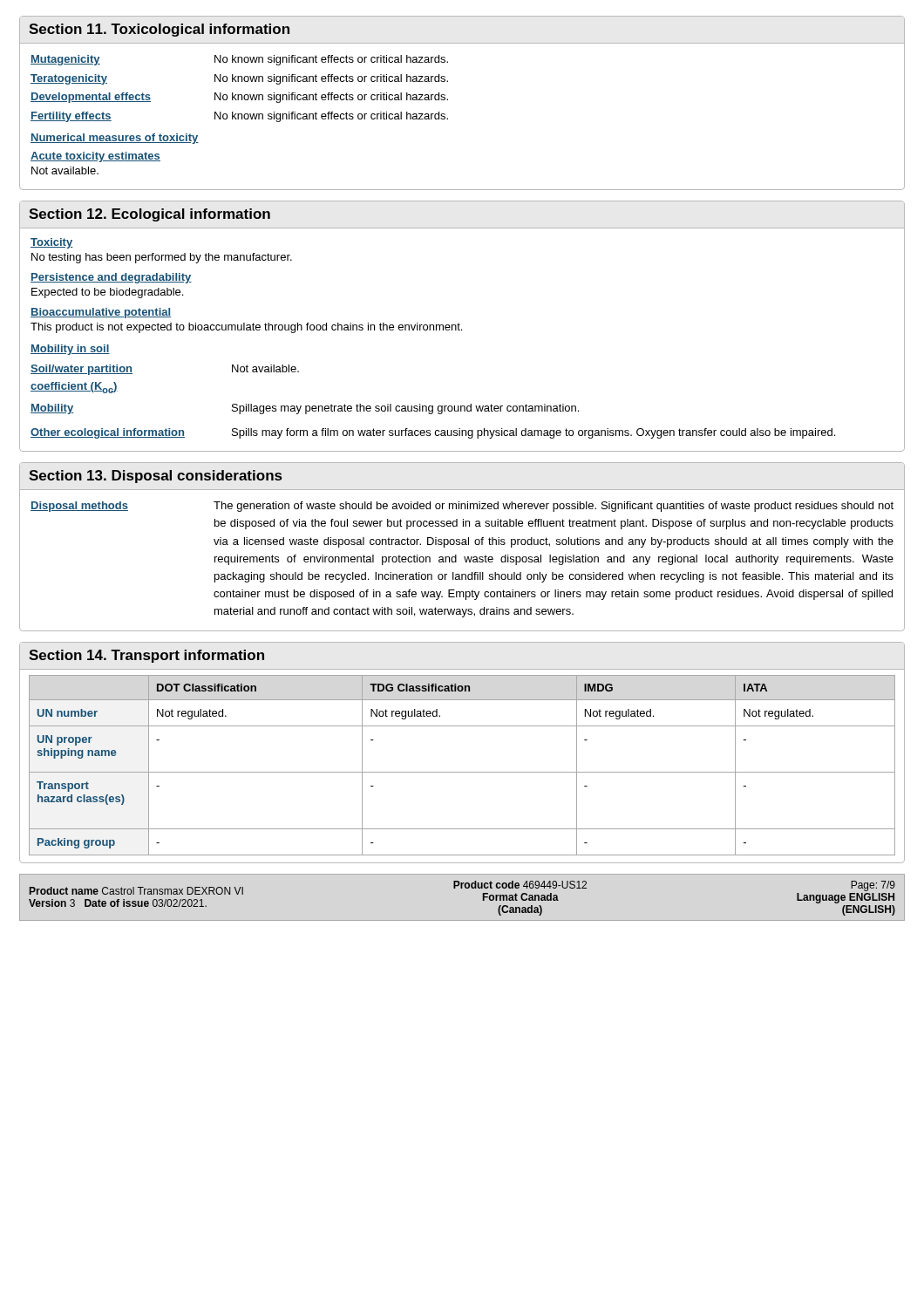
Task: Click on the text block starting "Section 11. Toxicological information"
Action: (x=160, y=29)
